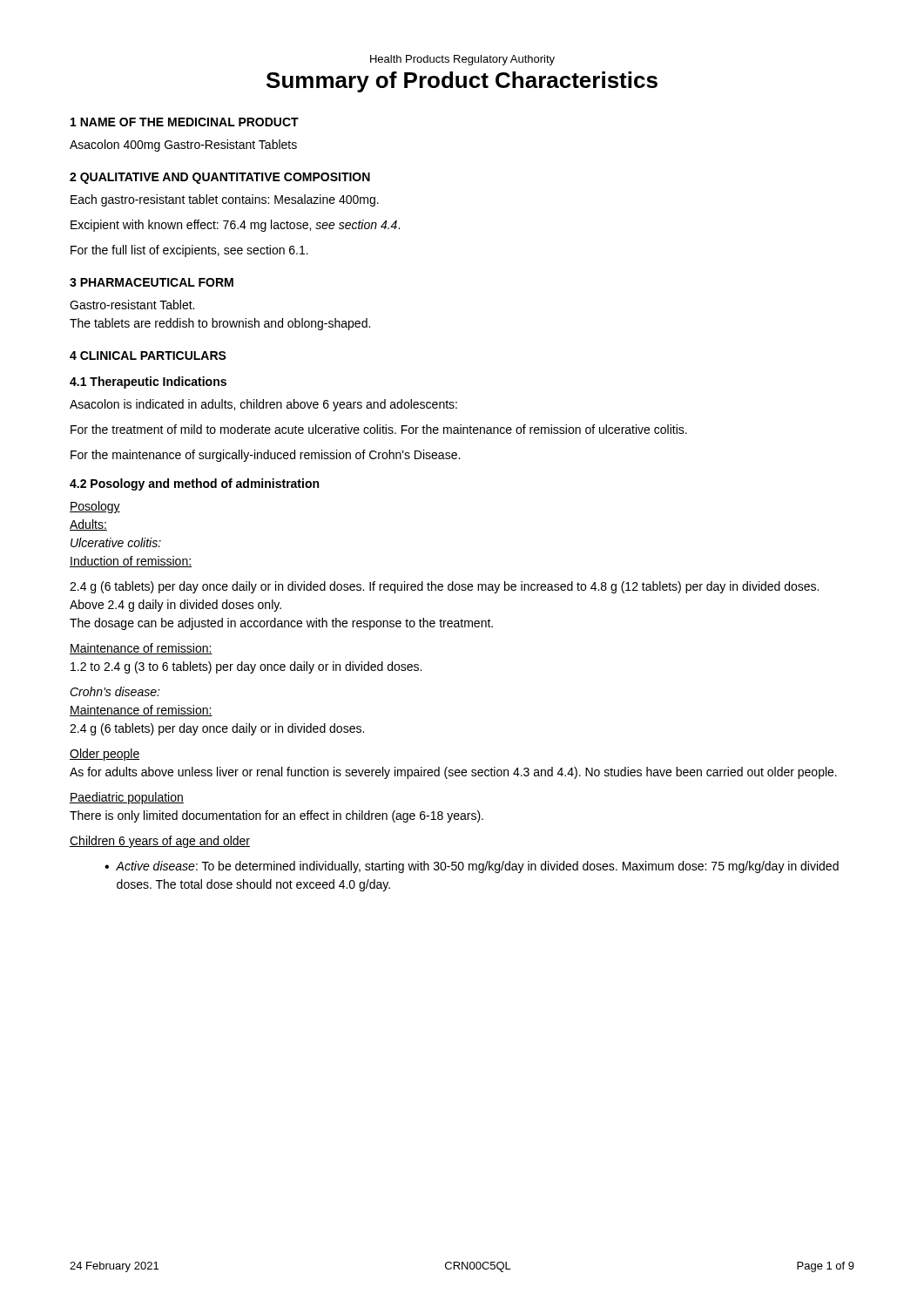Click the passage that begins "Maintenance of remission: 1.2 to"
This screenshot has height=1307, width=924.
[246, 657]
